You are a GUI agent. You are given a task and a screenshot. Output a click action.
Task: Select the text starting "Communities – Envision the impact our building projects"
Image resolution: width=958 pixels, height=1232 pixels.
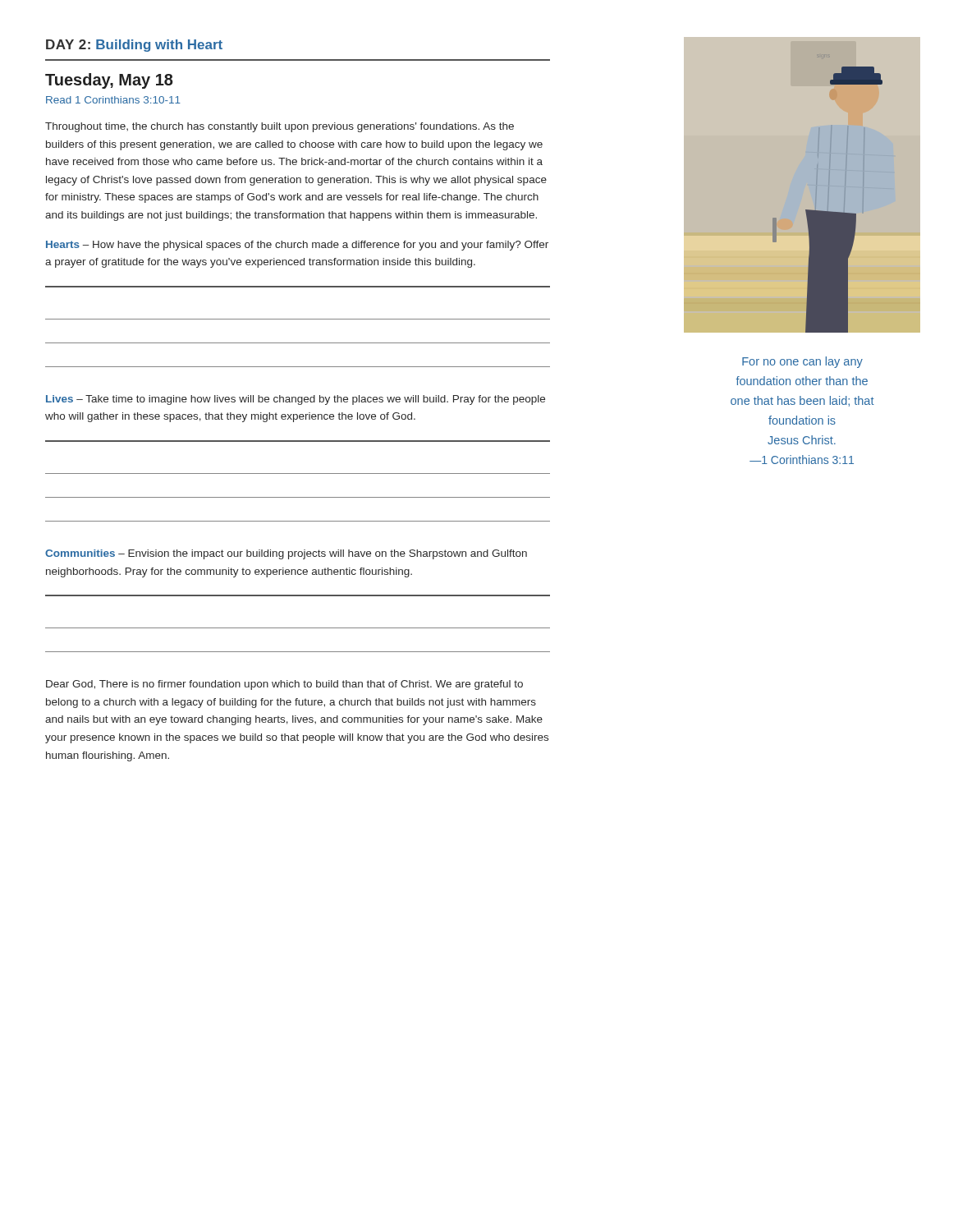pyautogui.click(x=286, y=562)
